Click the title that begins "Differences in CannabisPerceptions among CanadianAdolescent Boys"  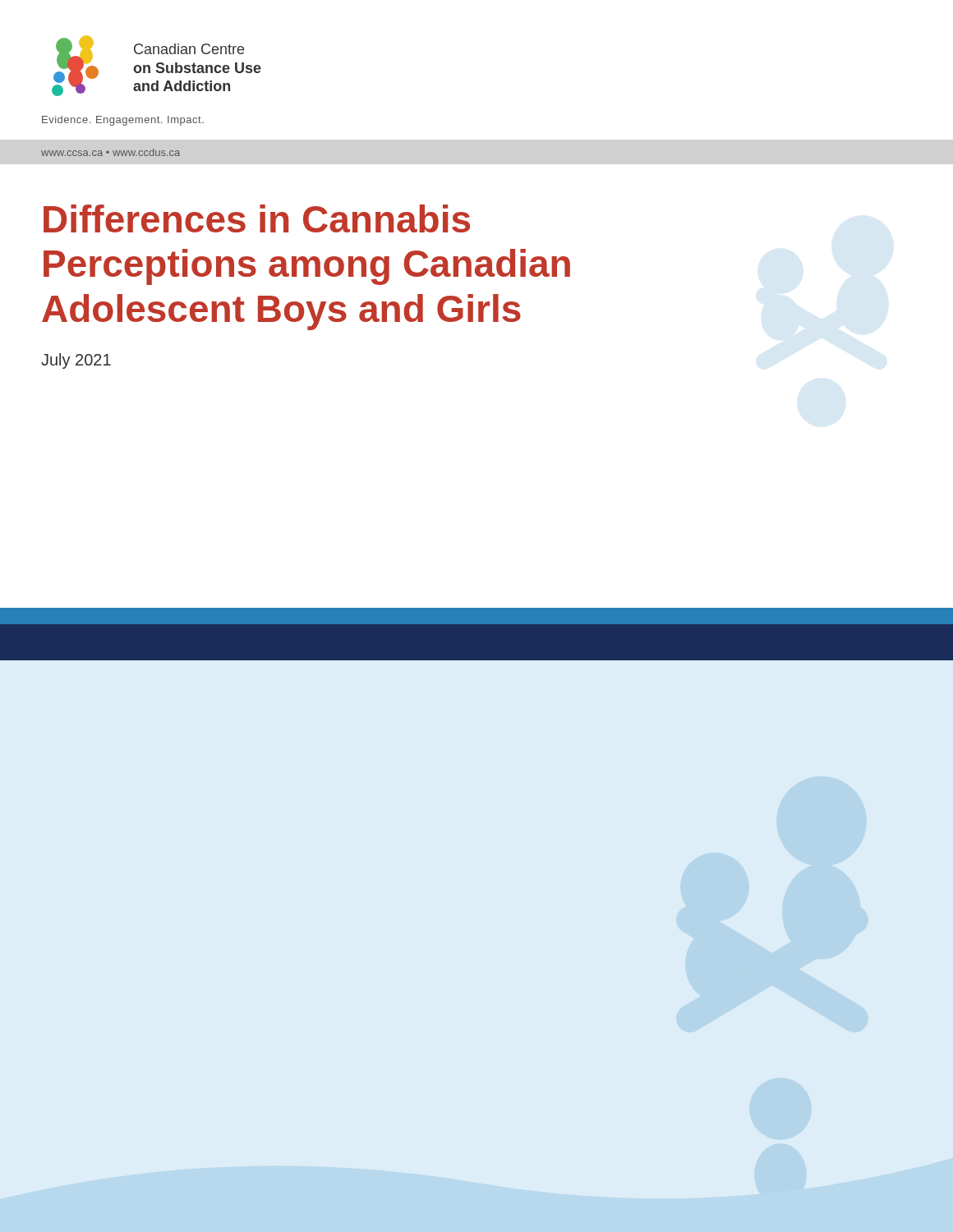pyautogui.click(x=329, y=283)
